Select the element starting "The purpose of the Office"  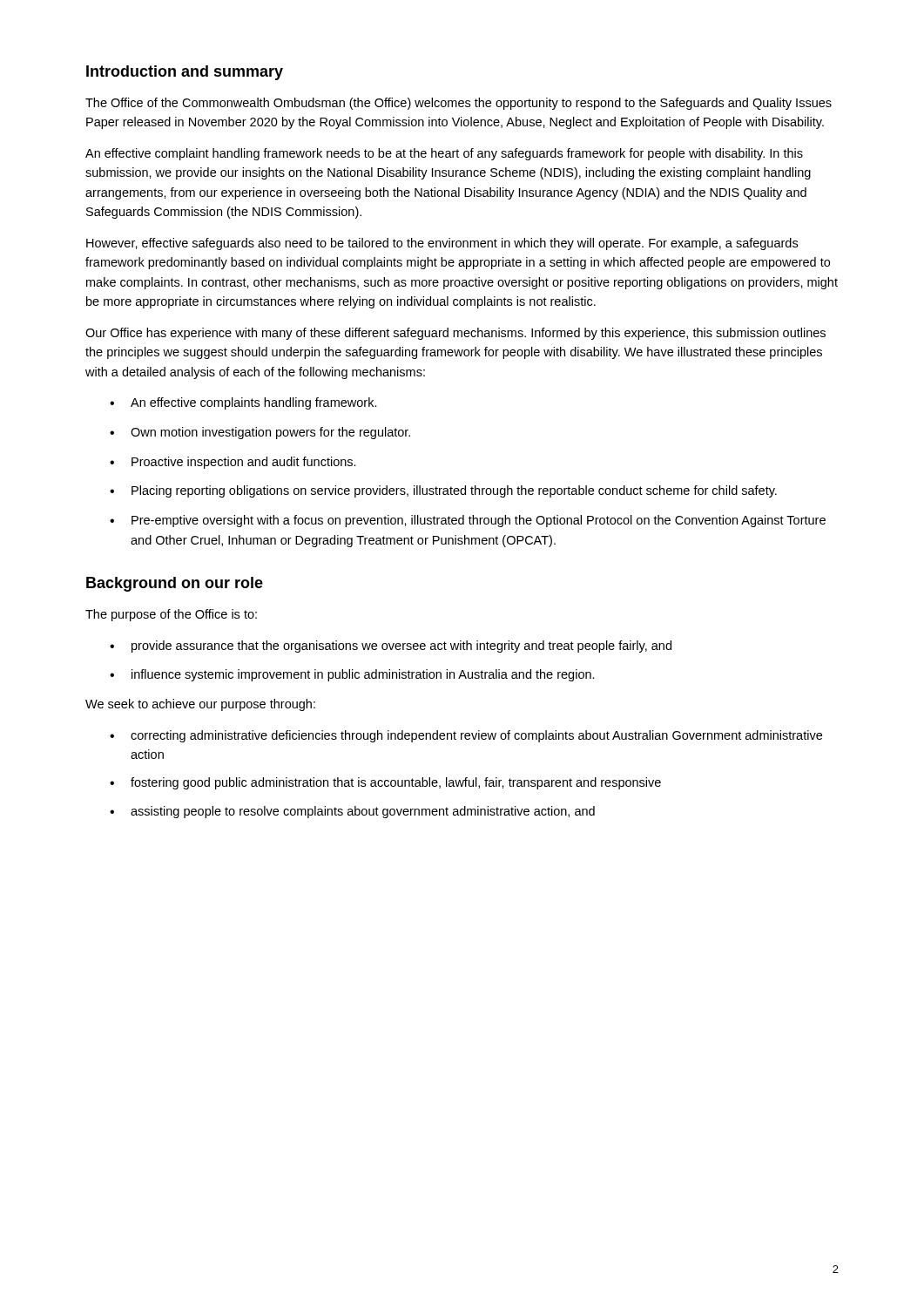172,614
